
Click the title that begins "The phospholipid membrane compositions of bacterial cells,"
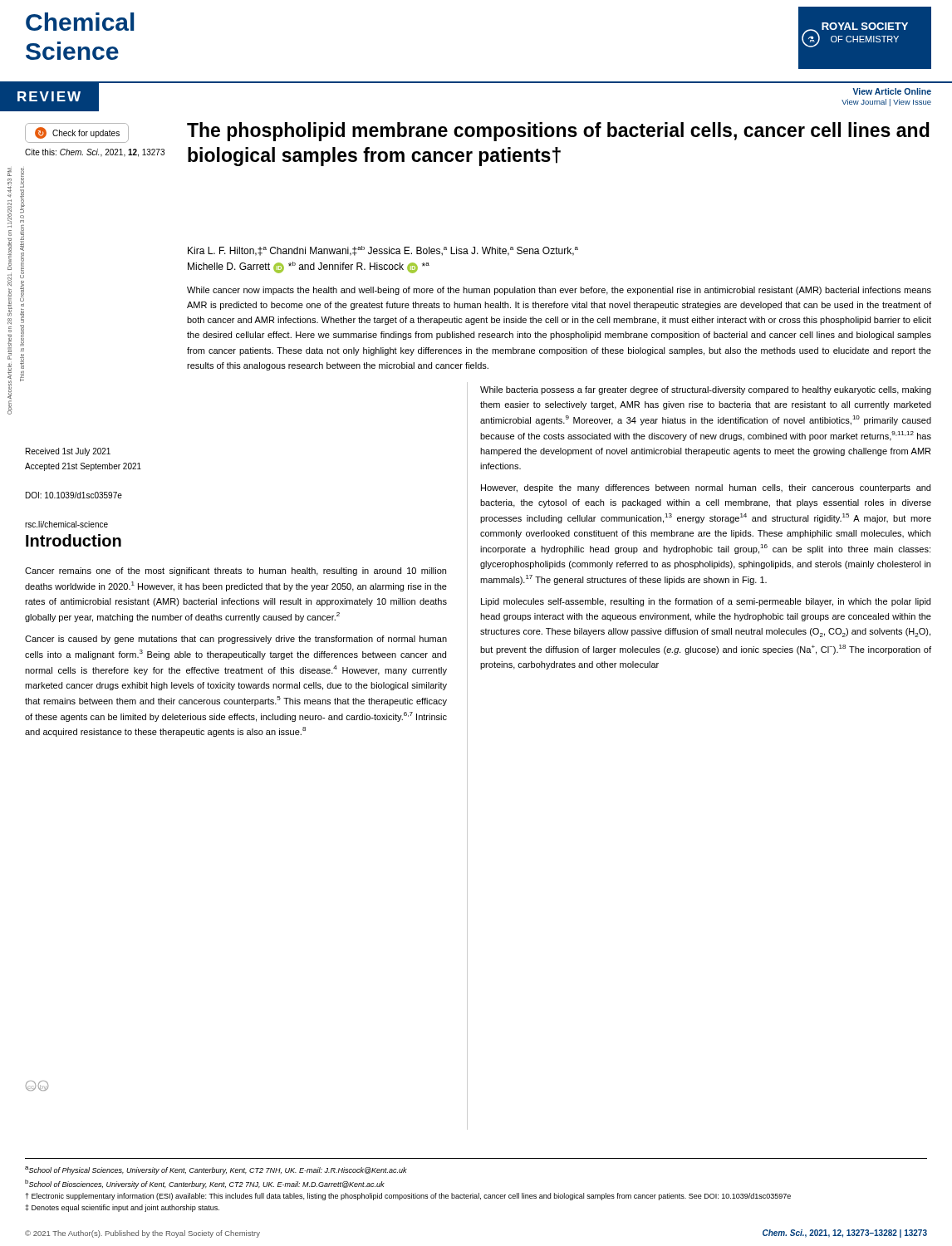(x=558, y=143)
